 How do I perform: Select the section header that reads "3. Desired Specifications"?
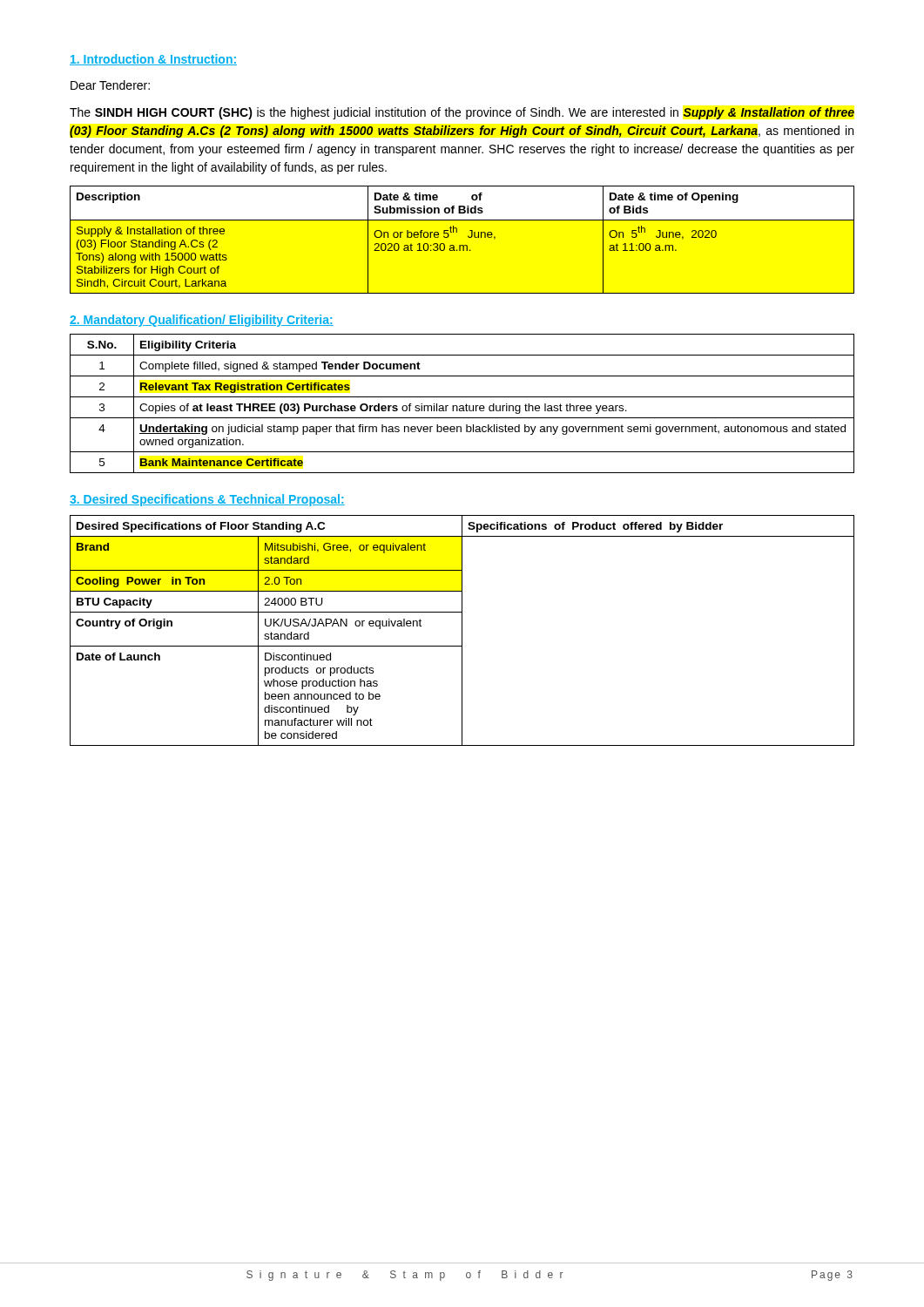[x=207, y=499]
